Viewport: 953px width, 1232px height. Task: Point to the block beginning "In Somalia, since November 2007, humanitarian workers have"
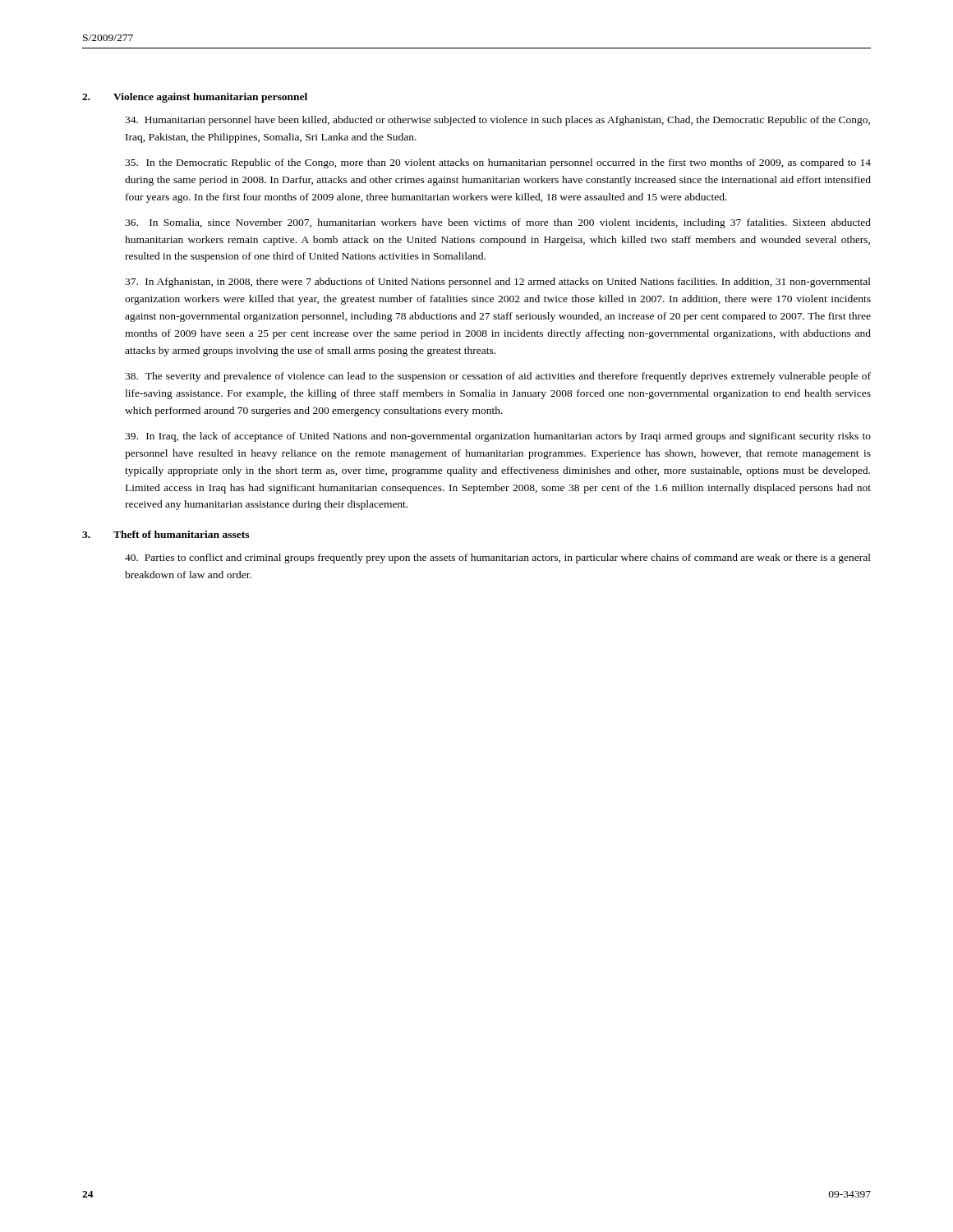coord(498,239)
